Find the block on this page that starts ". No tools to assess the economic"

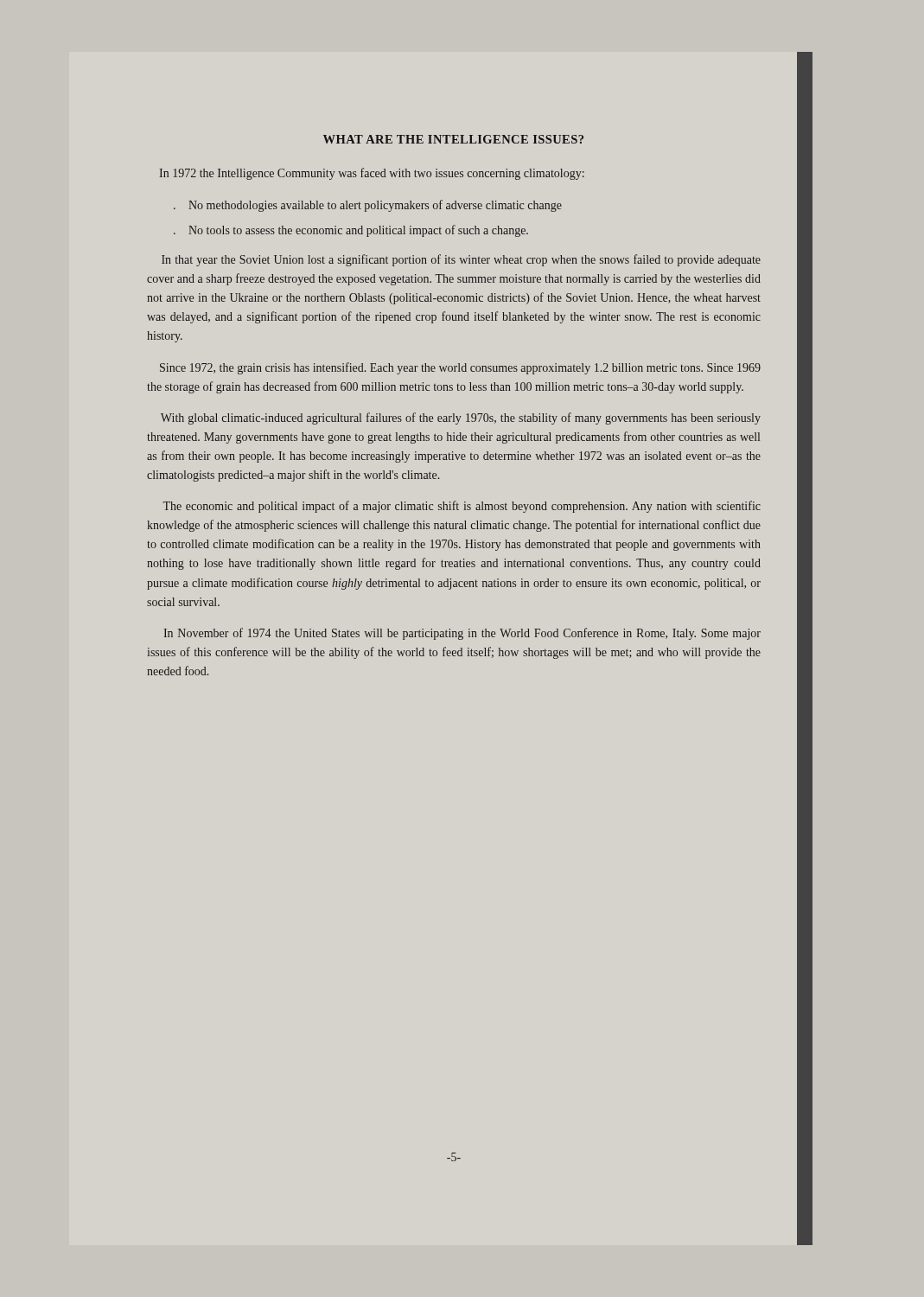point(351,231)
